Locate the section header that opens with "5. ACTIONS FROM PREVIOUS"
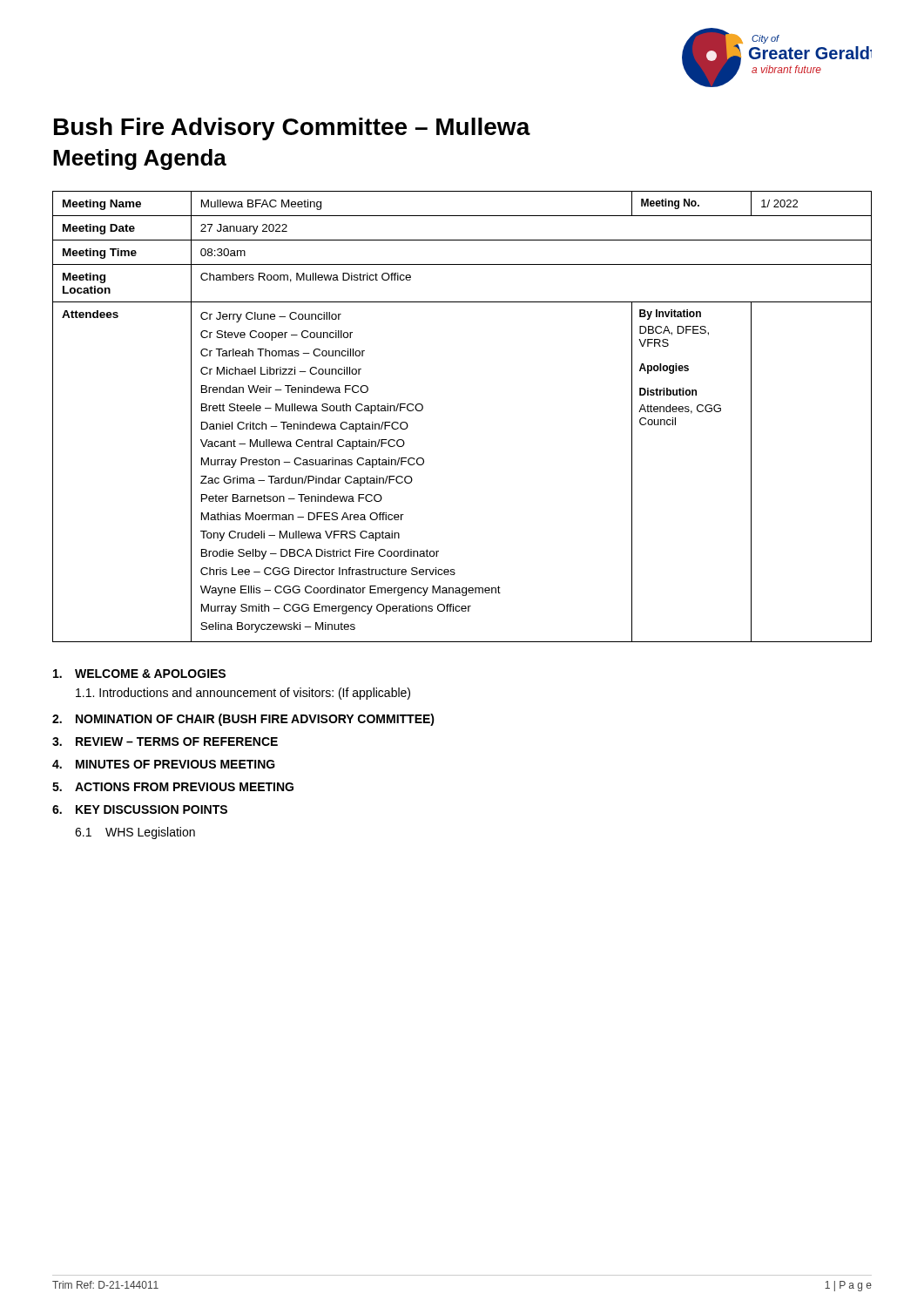Screen dimensions: 1307x924 pos(173,787)
